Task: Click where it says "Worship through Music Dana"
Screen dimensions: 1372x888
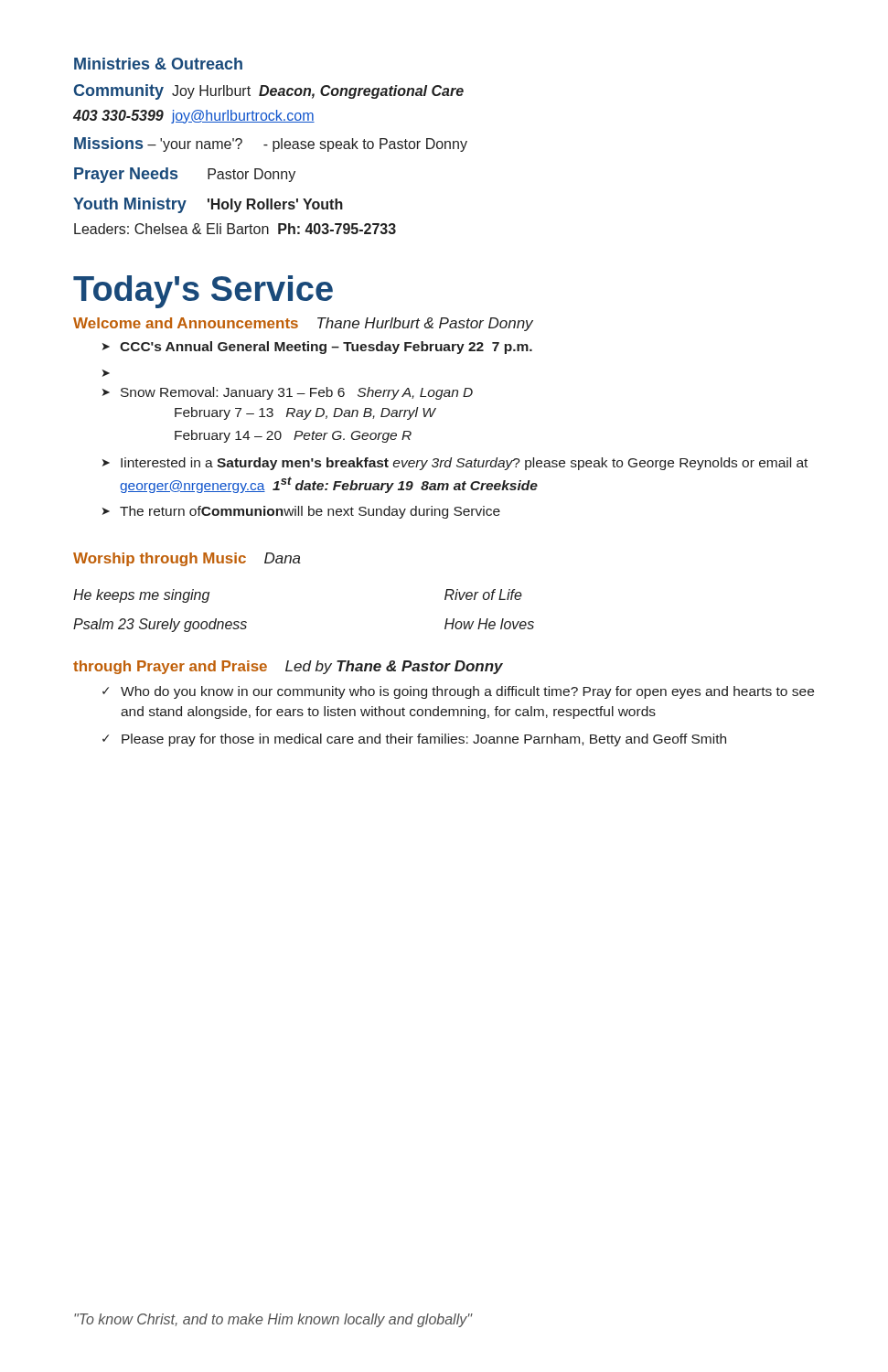Action: pos(187,559)
